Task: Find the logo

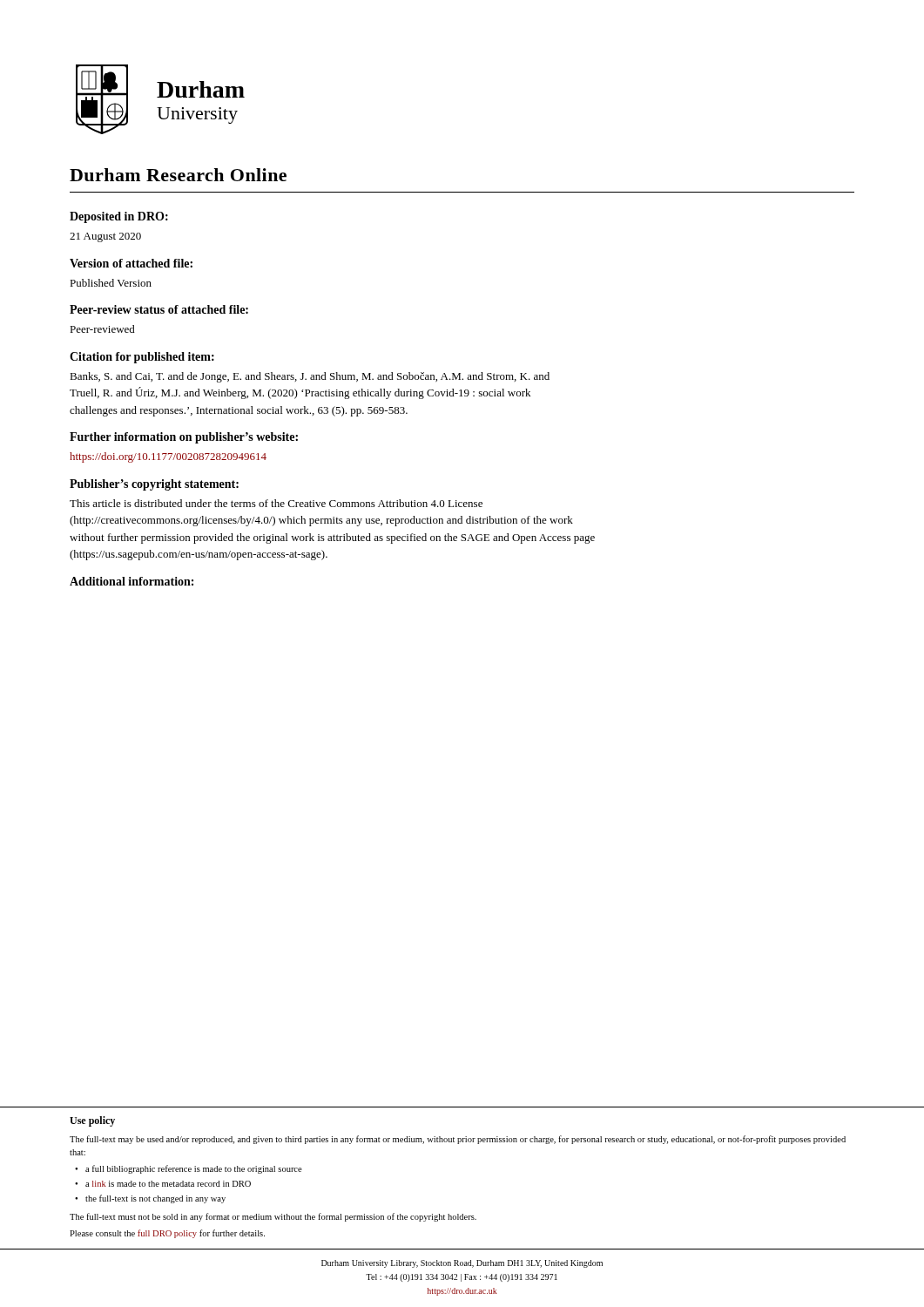Action: coord(462,100)
